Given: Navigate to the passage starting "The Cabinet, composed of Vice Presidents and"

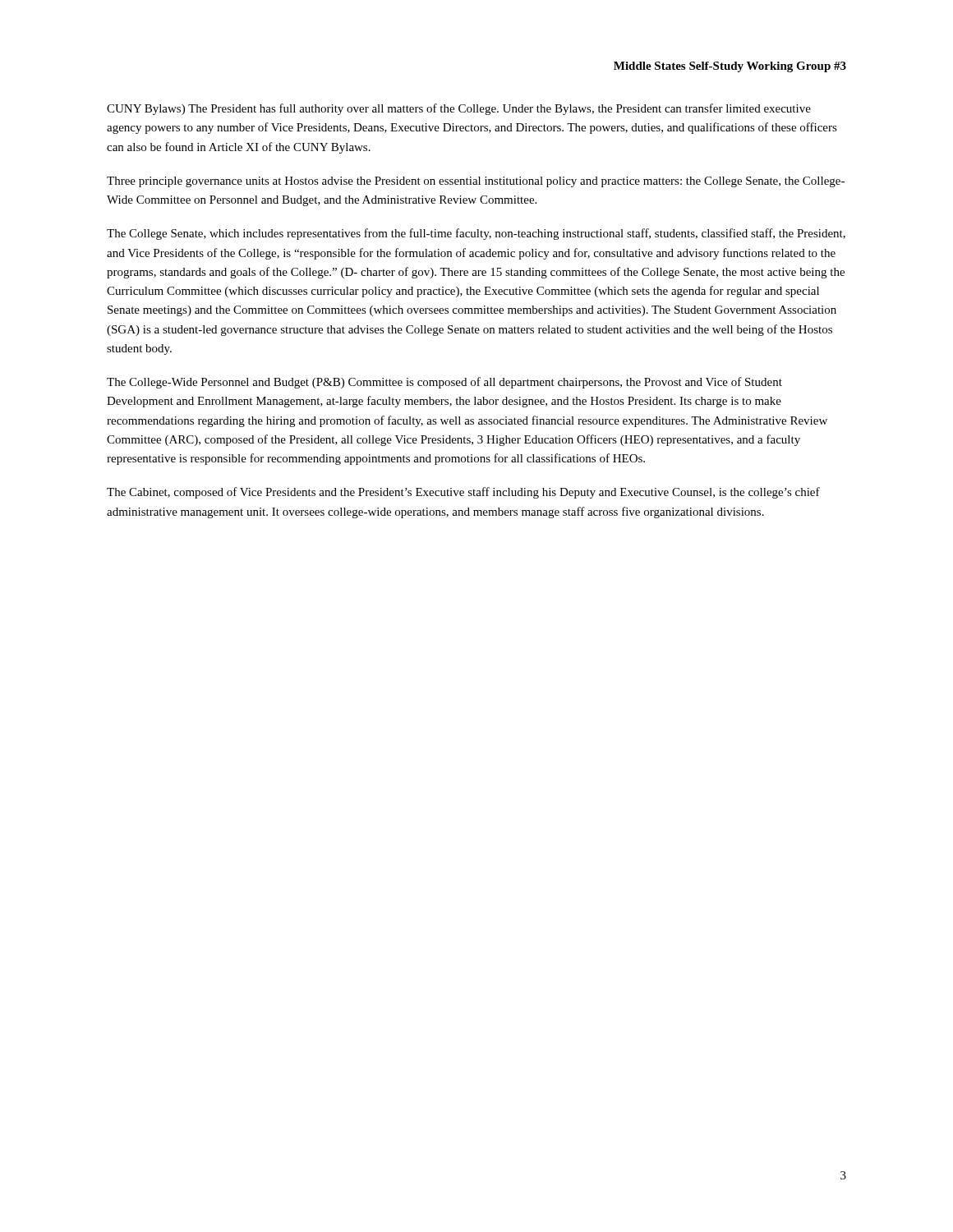Looking at the screenshot, I should tap(463, 502).
